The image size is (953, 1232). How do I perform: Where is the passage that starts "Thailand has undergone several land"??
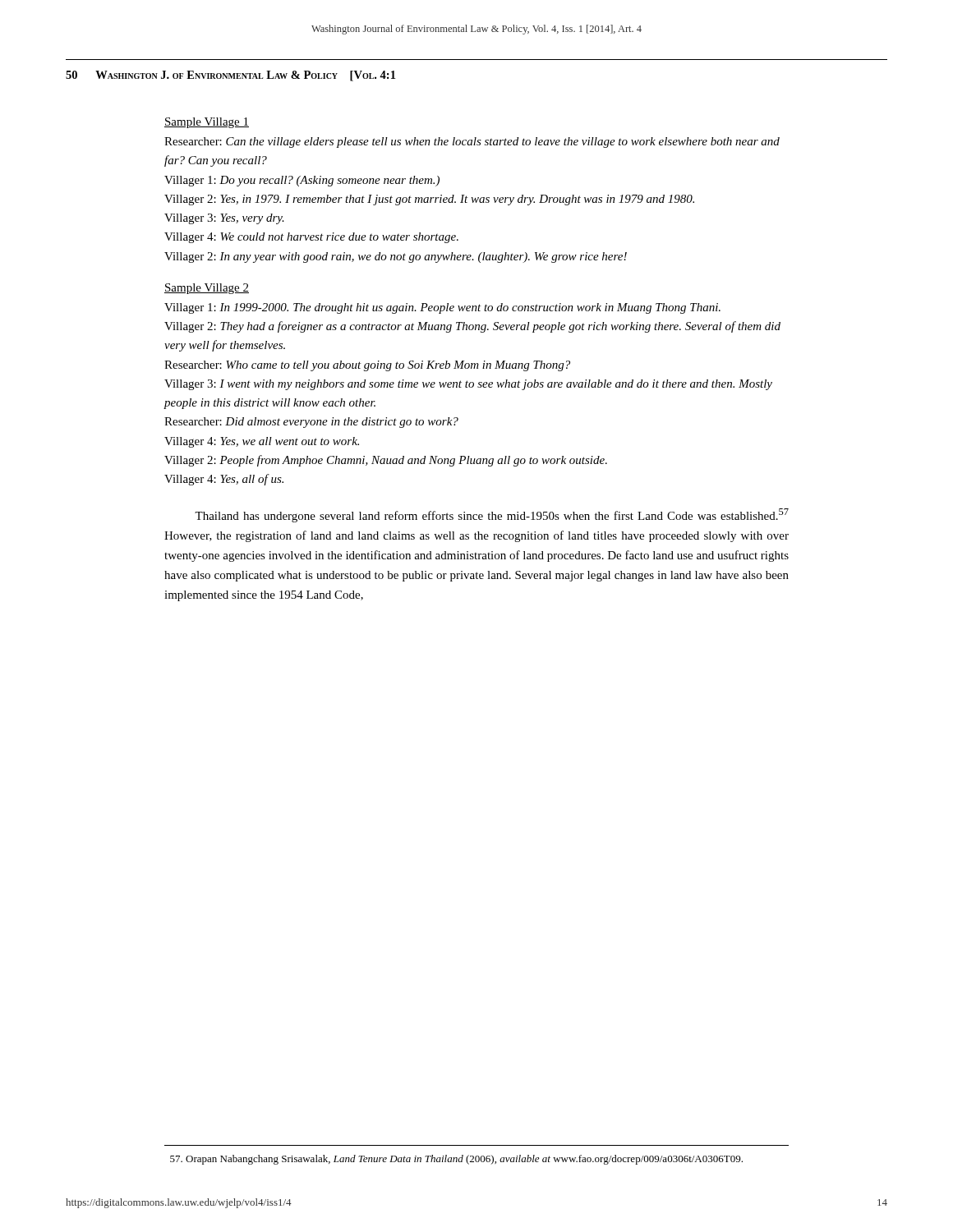click(x=476, y=554)
